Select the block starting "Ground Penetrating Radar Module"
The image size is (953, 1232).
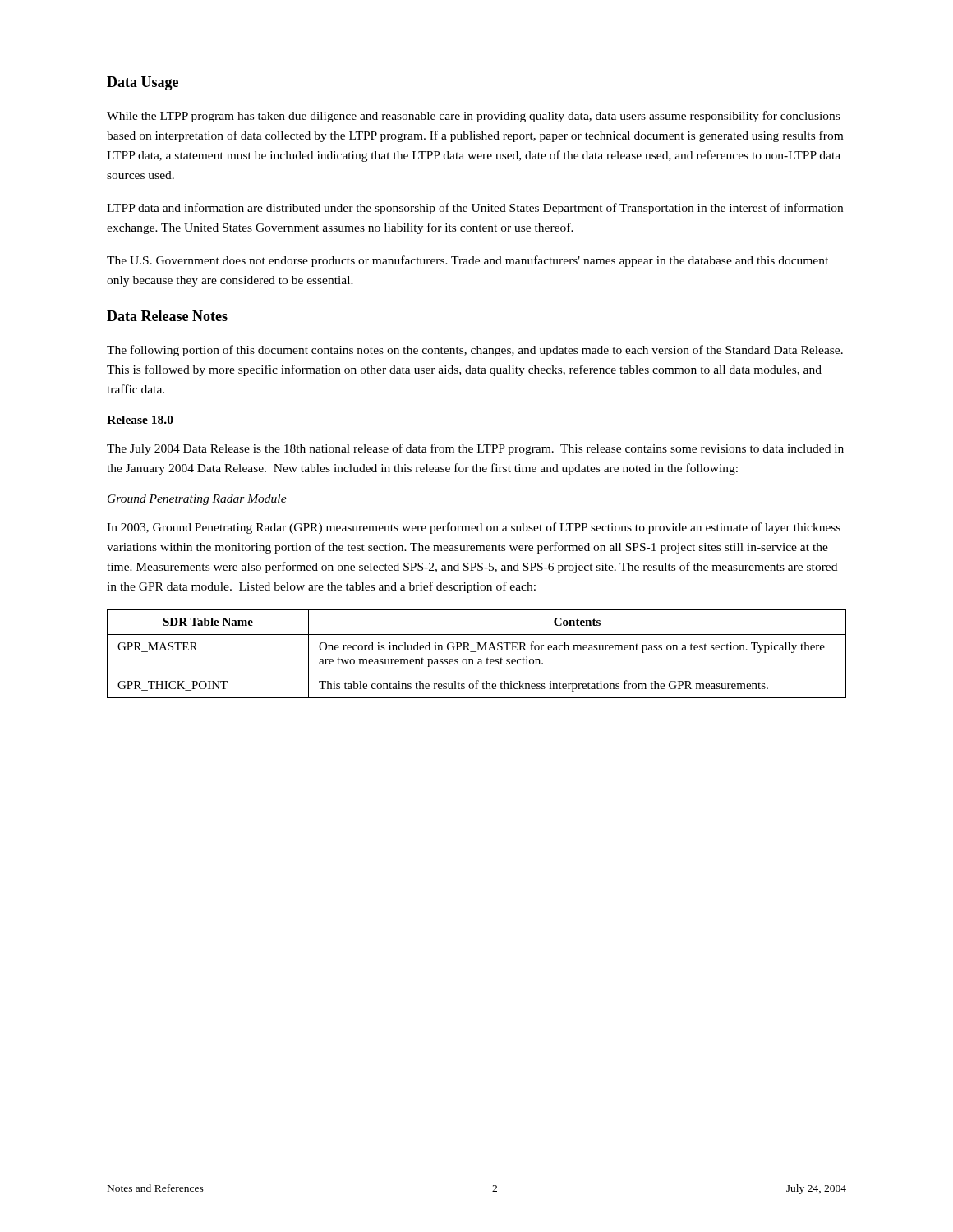pos(197,498)
